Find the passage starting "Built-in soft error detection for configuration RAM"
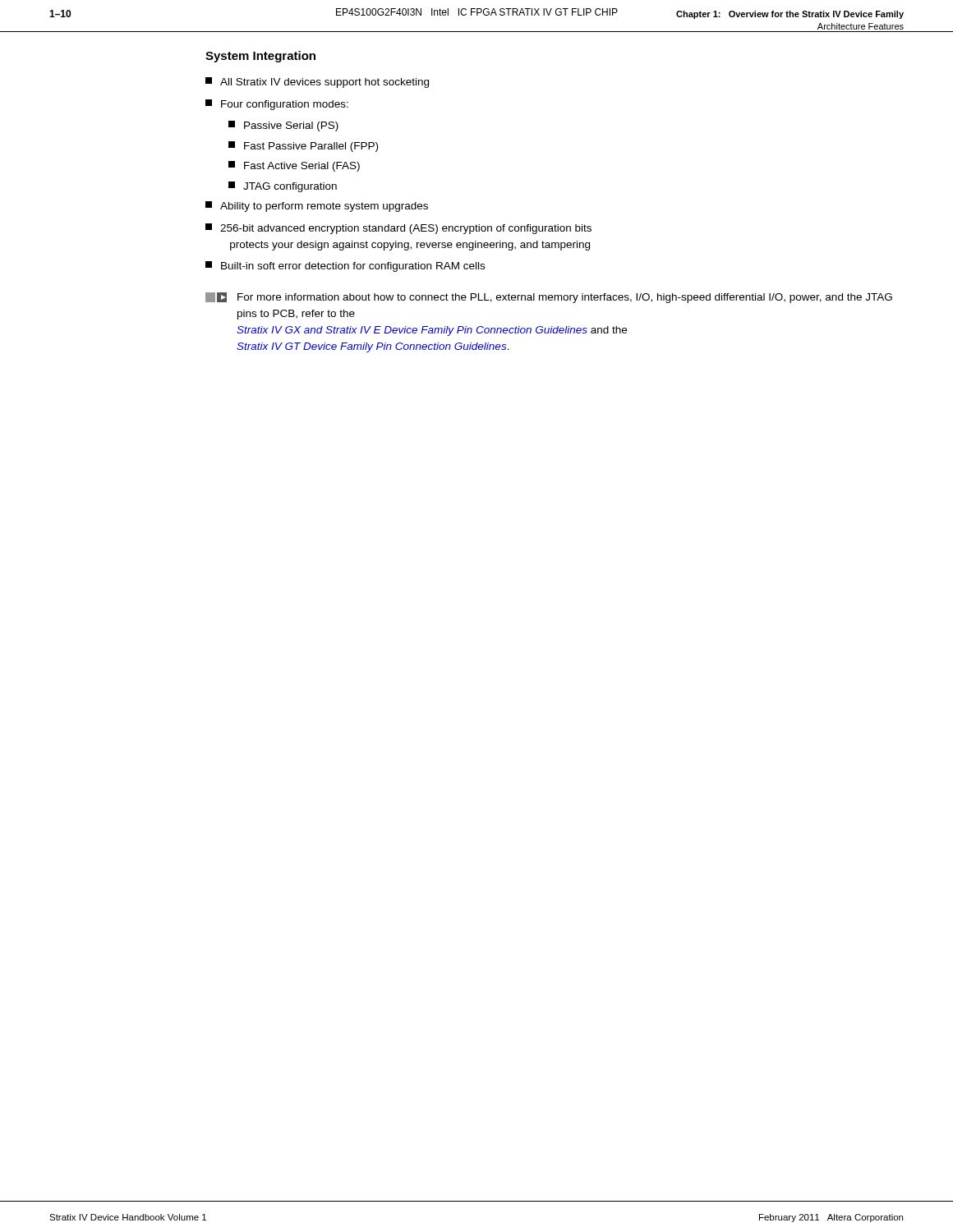The width and height of the screenshot is (953, 1232). click(345, 266)
